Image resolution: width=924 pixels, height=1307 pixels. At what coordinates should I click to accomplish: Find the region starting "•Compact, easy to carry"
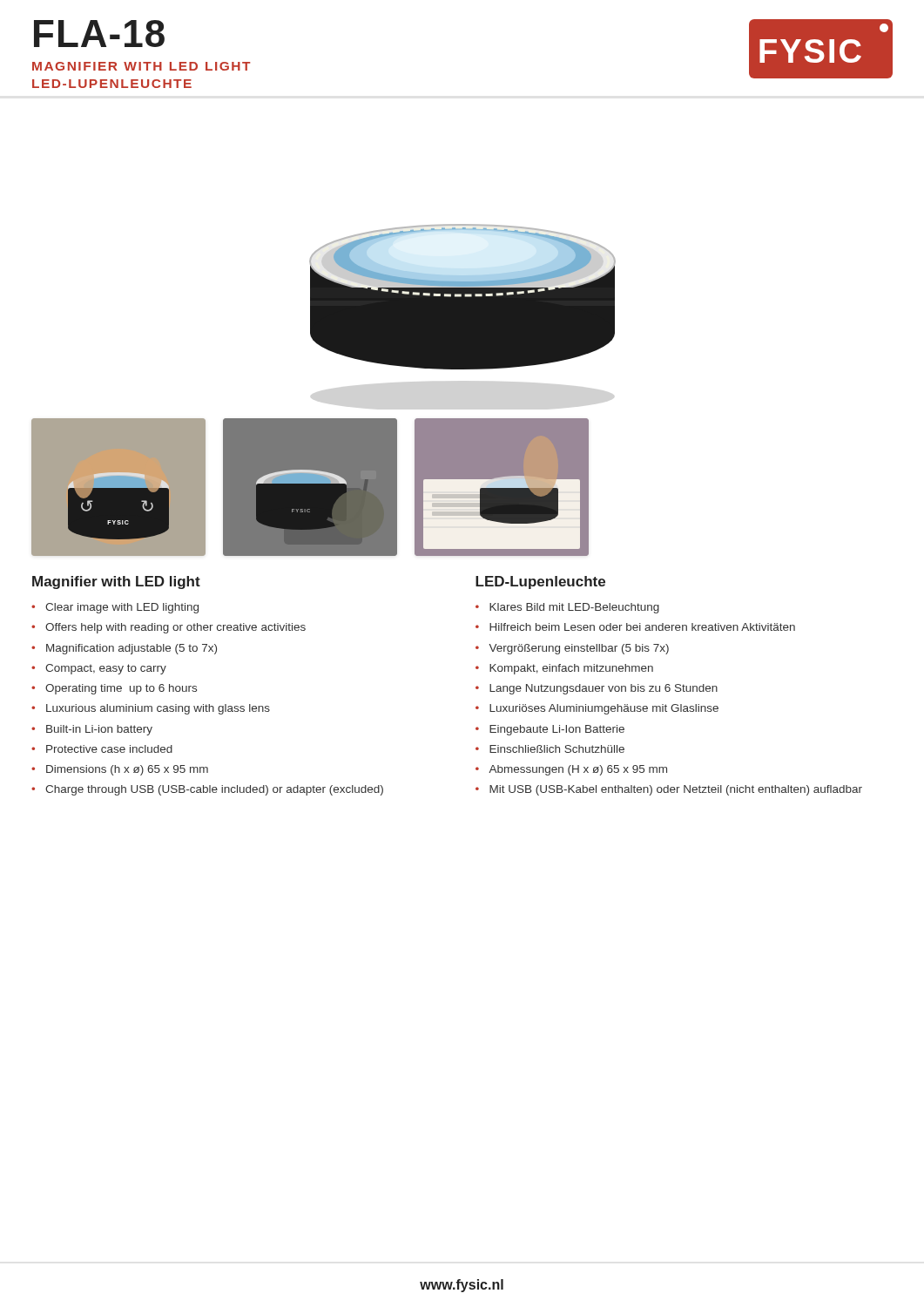[99, 668]
